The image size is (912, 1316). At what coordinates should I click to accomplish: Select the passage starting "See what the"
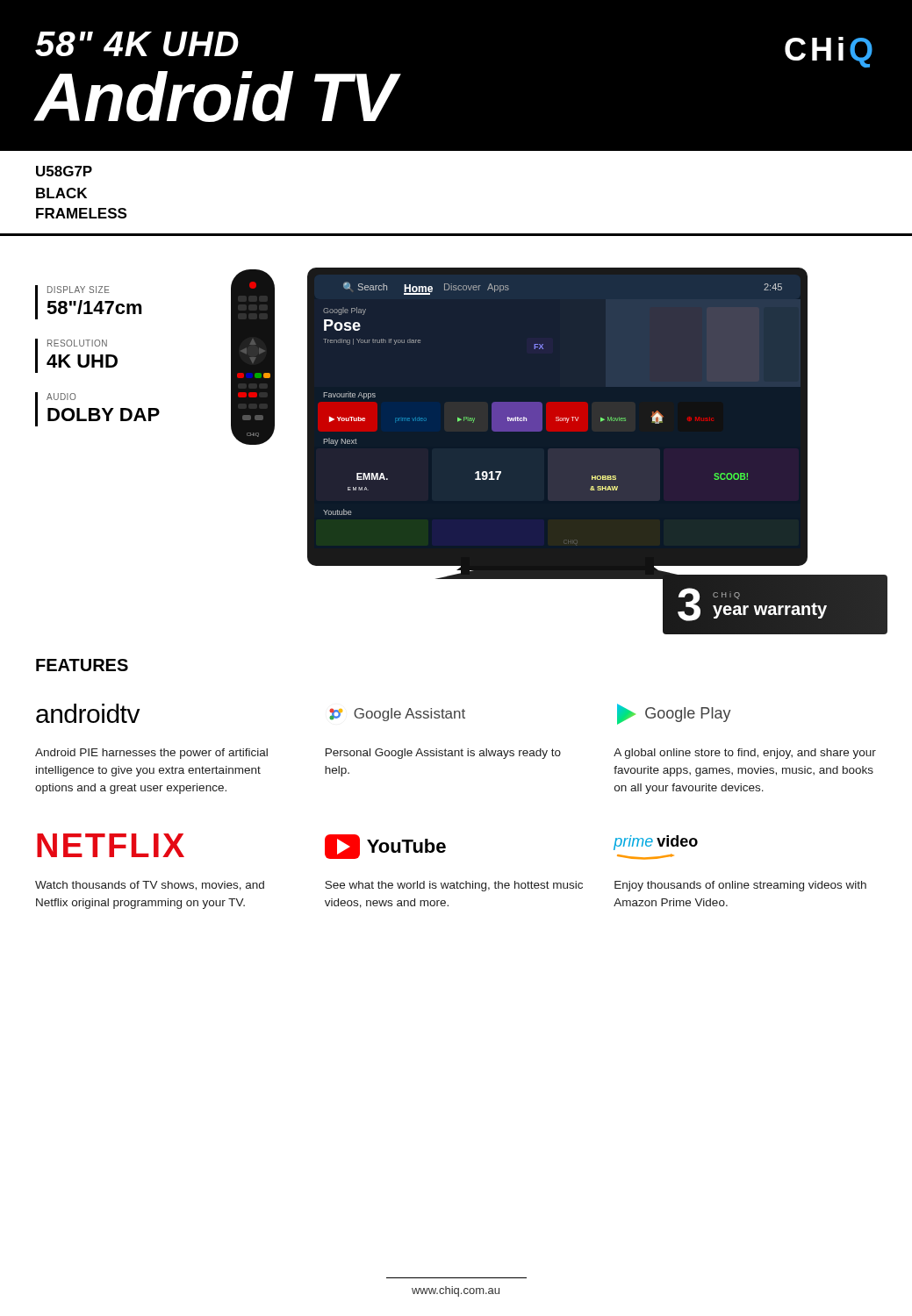click(x=454, y=893)
